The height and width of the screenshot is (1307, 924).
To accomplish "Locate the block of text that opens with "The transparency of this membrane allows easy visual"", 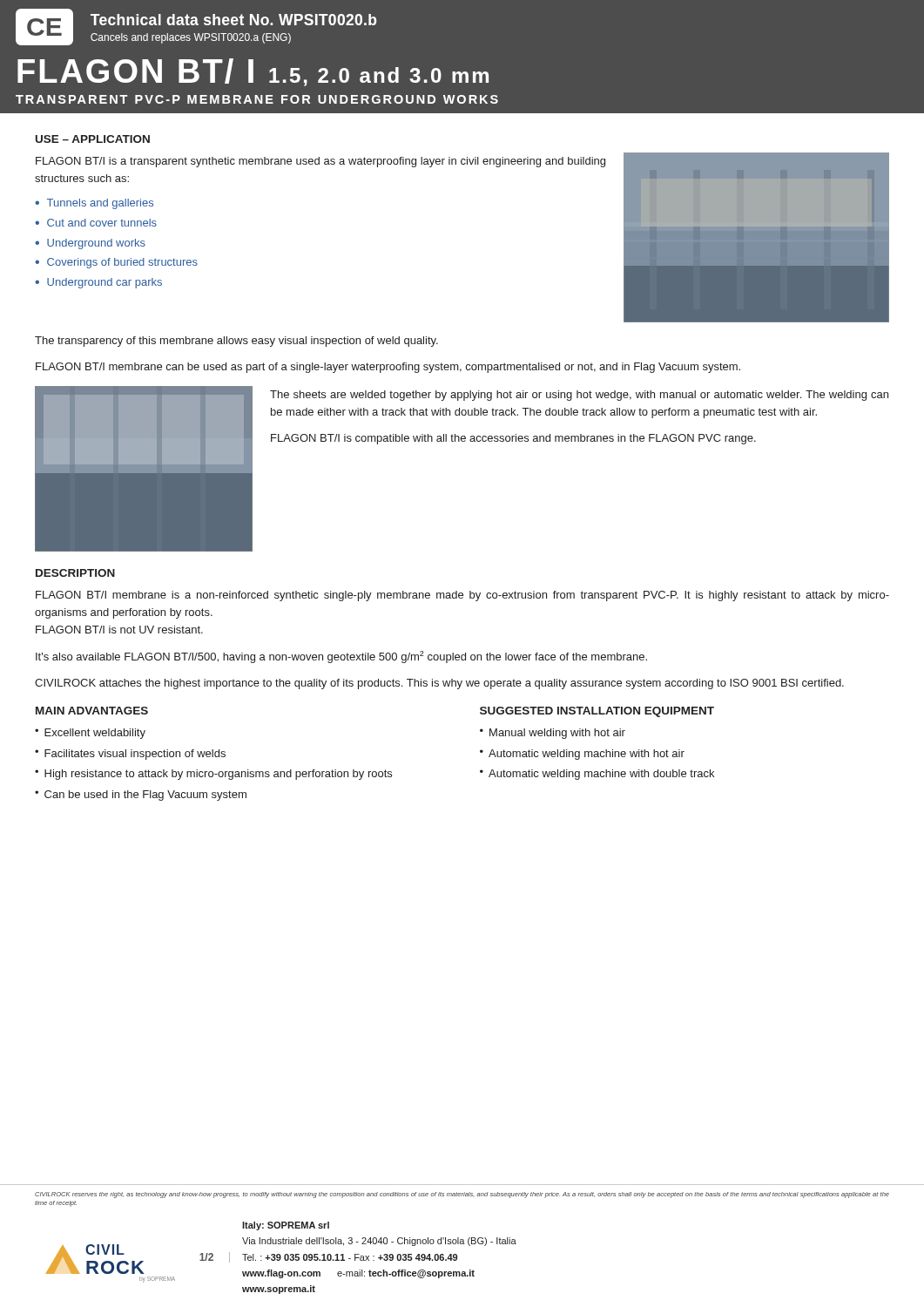I will coord(237,340).
